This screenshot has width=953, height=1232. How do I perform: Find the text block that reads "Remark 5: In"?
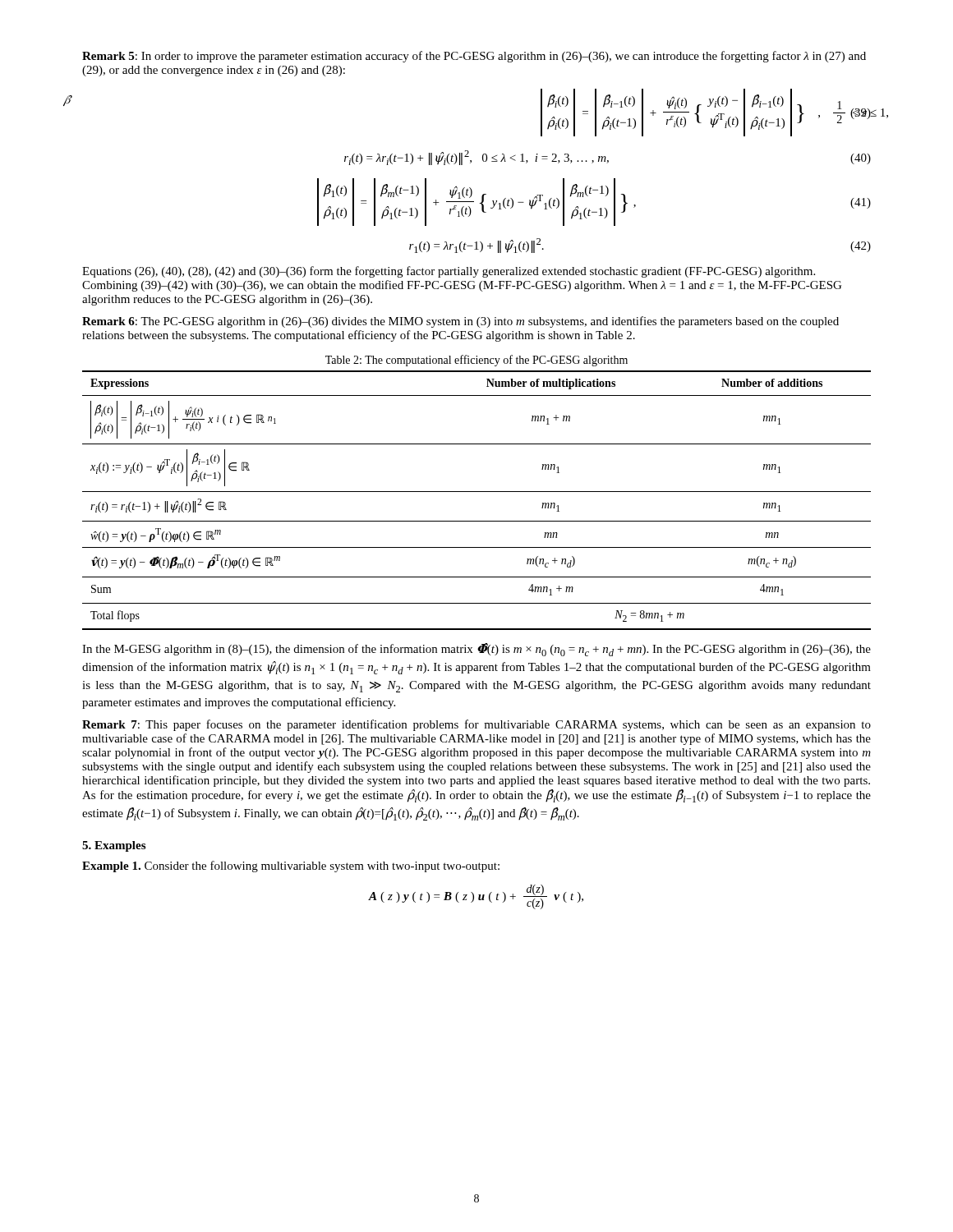474,63
